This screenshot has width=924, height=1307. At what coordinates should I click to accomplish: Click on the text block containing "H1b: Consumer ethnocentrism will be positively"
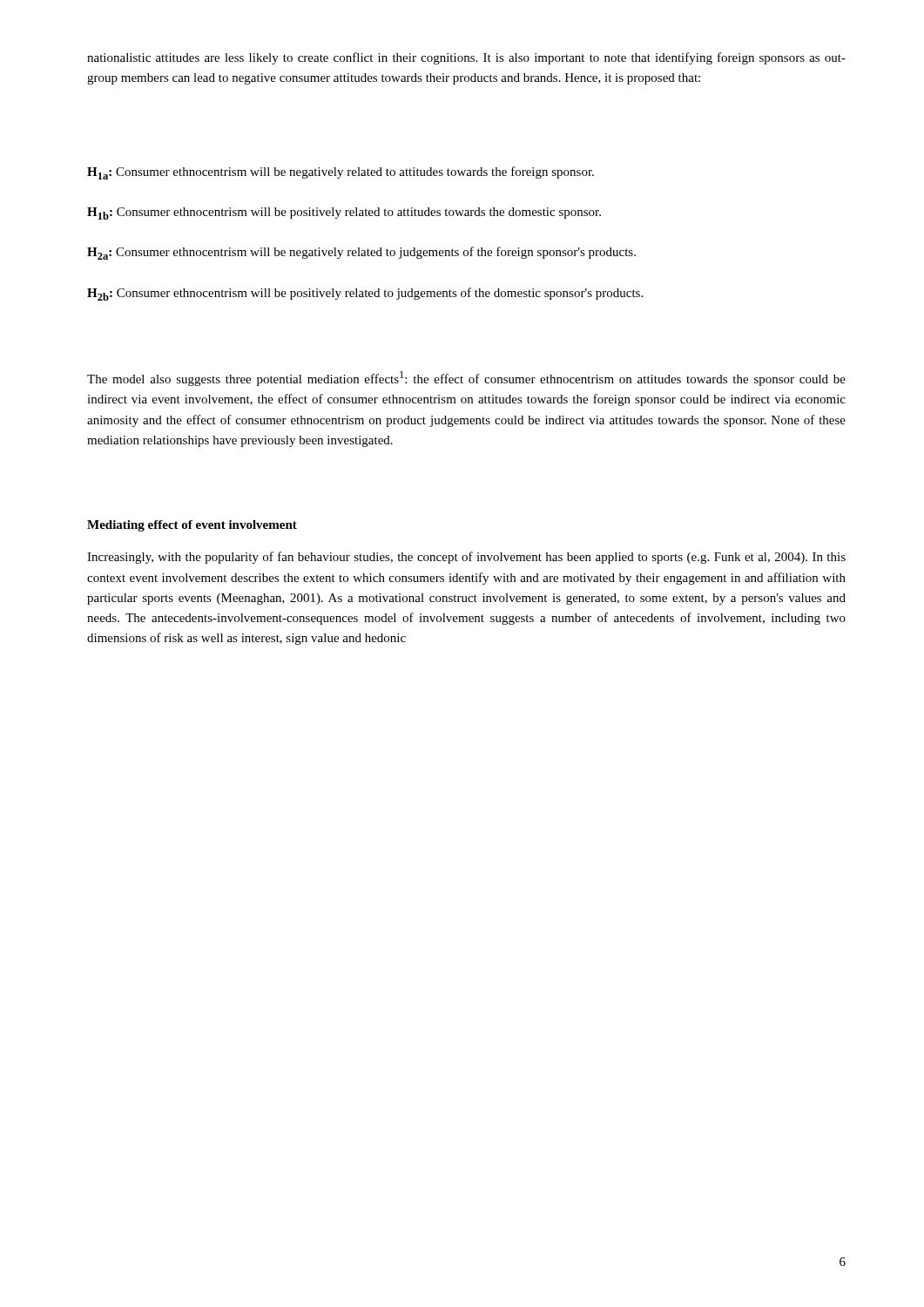point(344,213)
